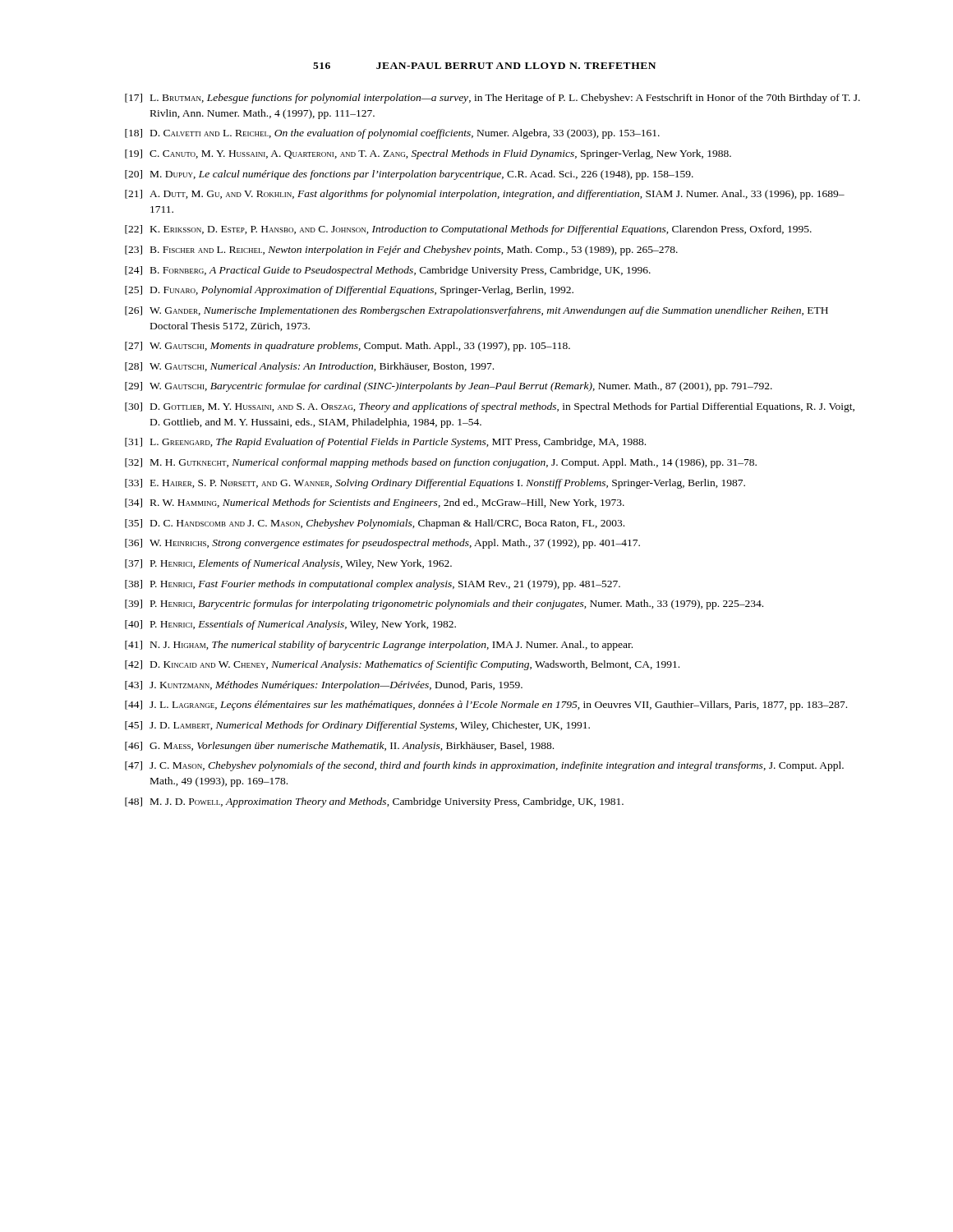Find the passage starting "[45] J. D."
The image size is (953, 1232).
[x=485, y=726]
